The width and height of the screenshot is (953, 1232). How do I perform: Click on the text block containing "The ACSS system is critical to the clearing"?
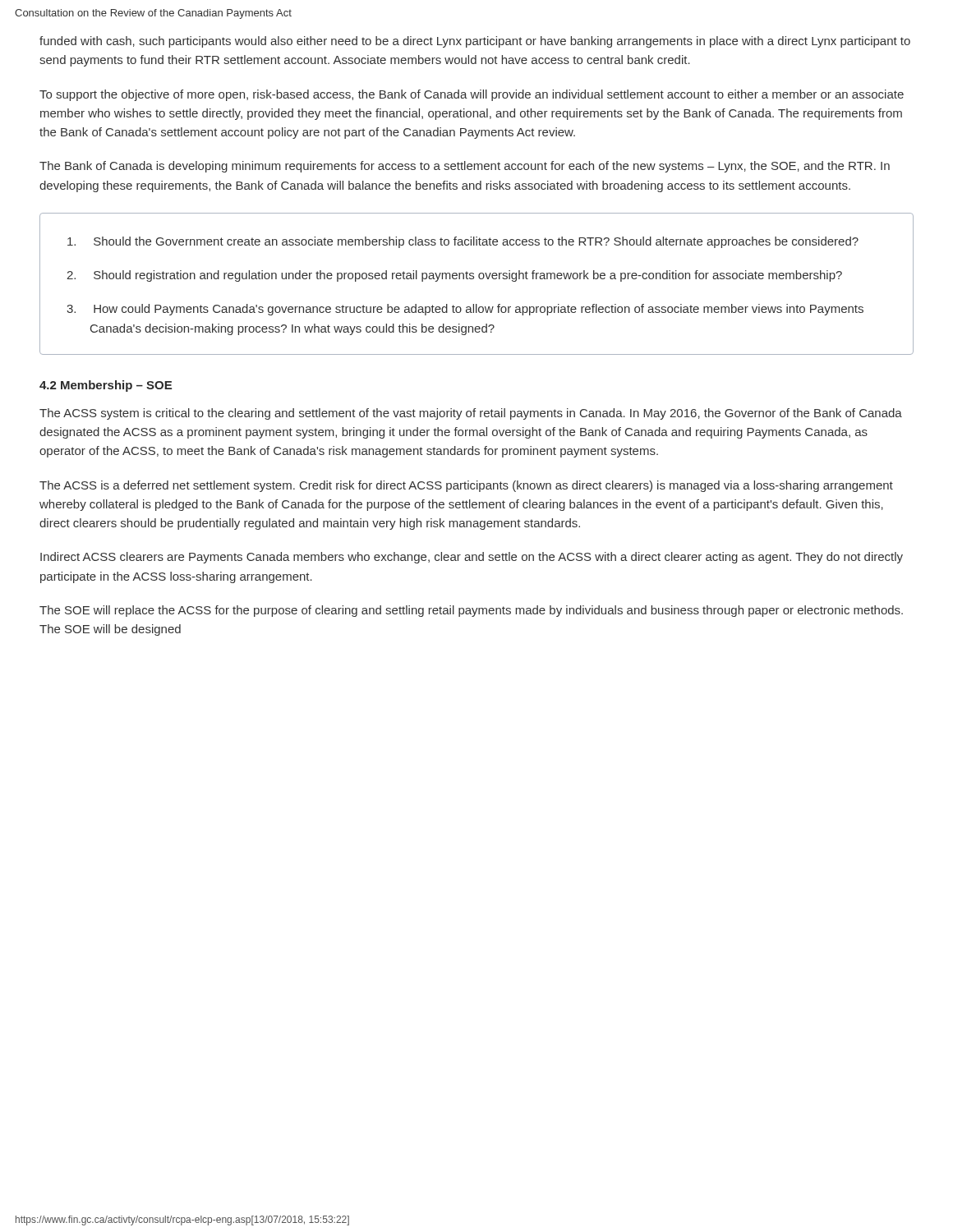(471, 432)
